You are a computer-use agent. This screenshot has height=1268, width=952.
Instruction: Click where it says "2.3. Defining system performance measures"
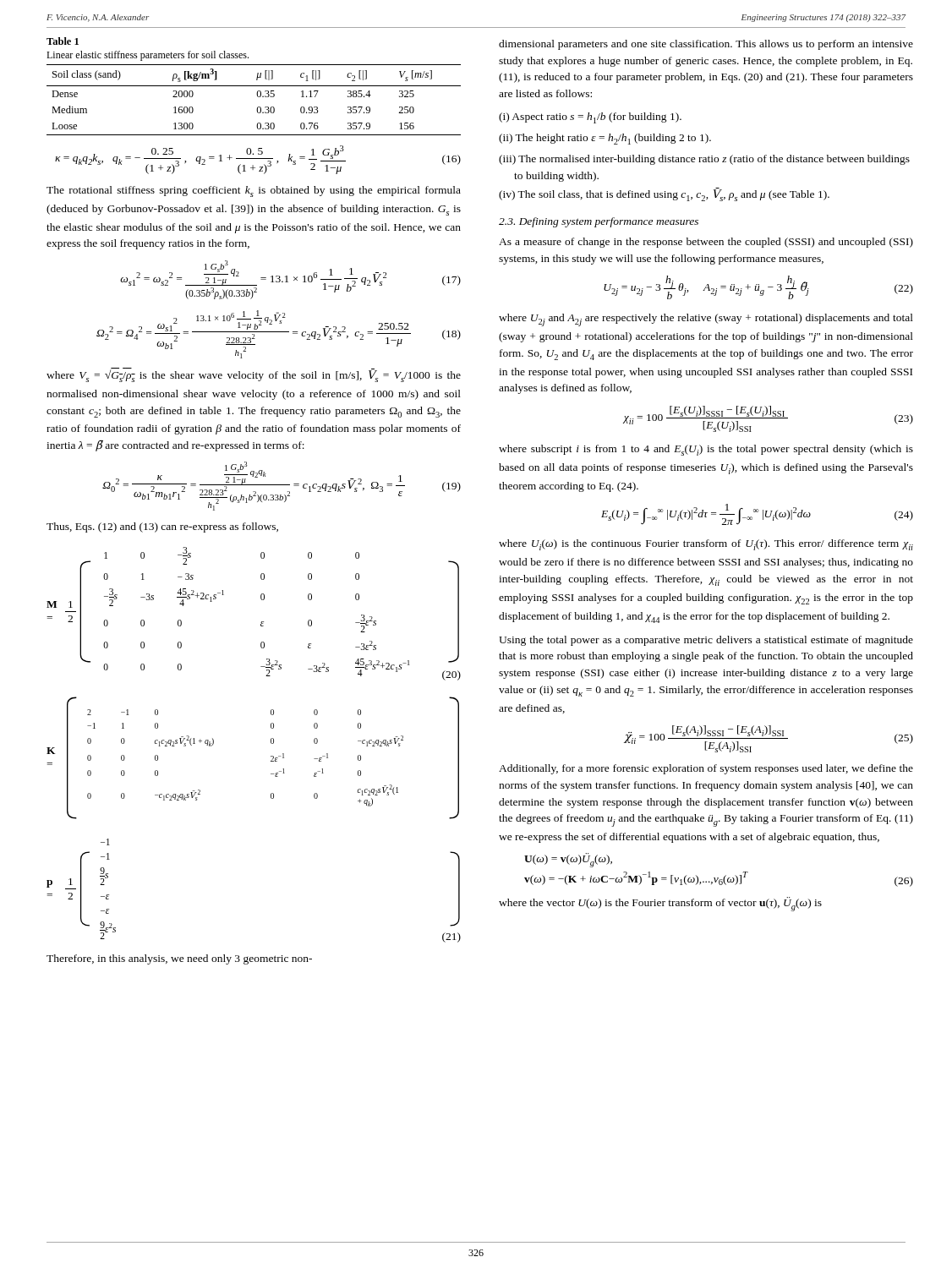599,221
